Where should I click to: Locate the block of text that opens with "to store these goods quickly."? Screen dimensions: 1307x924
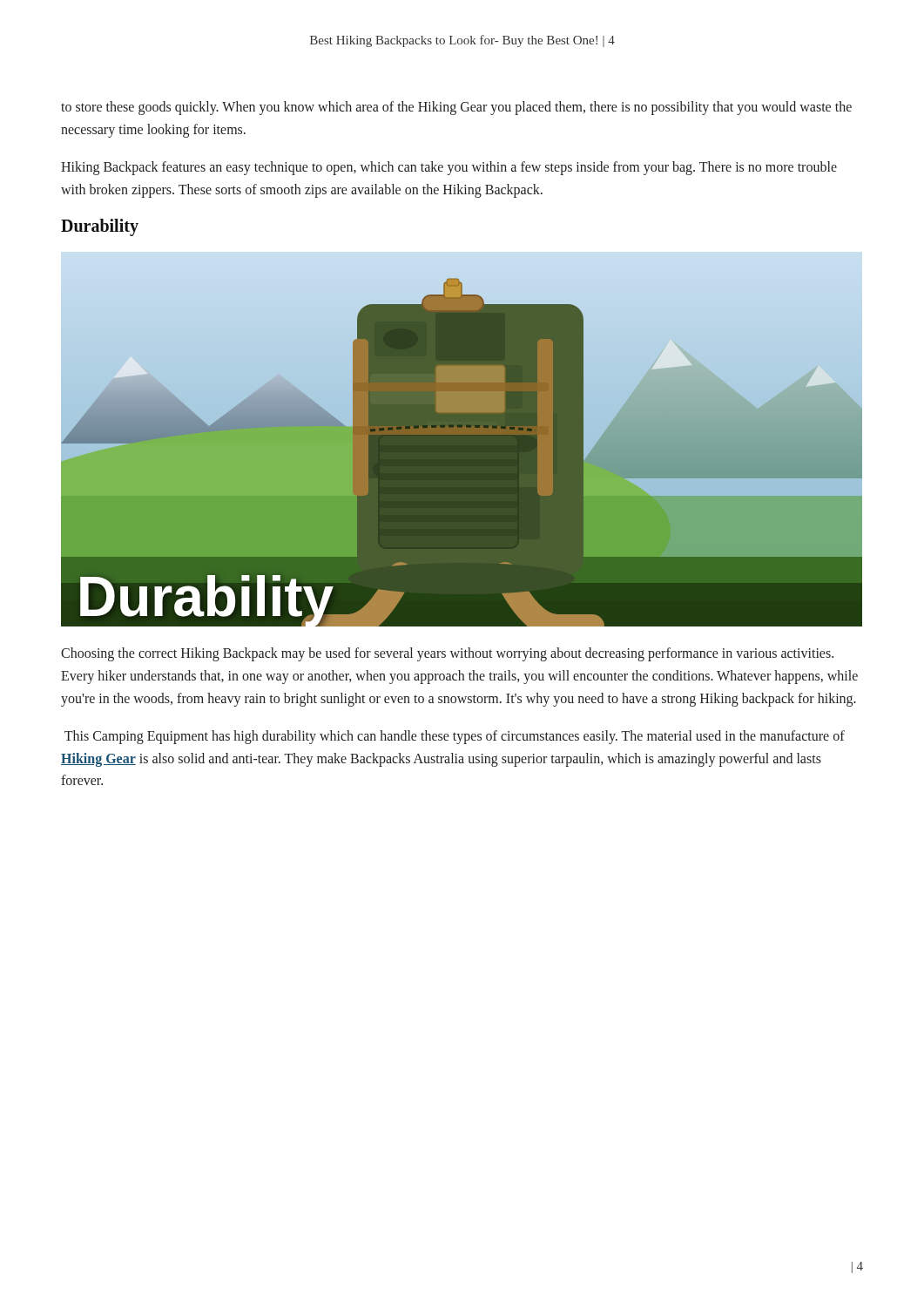456,118
